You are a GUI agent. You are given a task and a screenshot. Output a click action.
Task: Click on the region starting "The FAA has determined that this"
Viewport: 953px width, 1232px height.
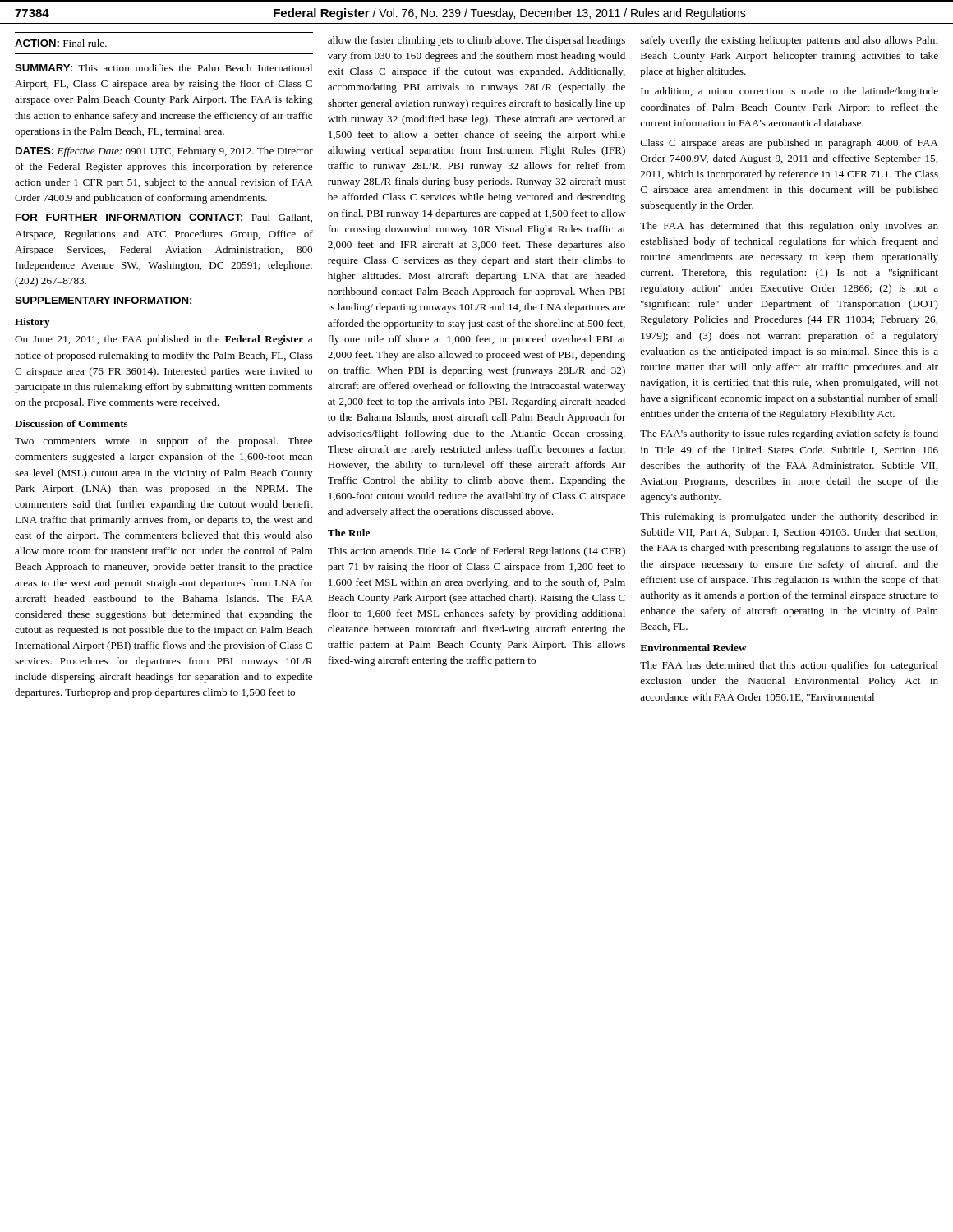pyautogui.click(x=789, y=681)
